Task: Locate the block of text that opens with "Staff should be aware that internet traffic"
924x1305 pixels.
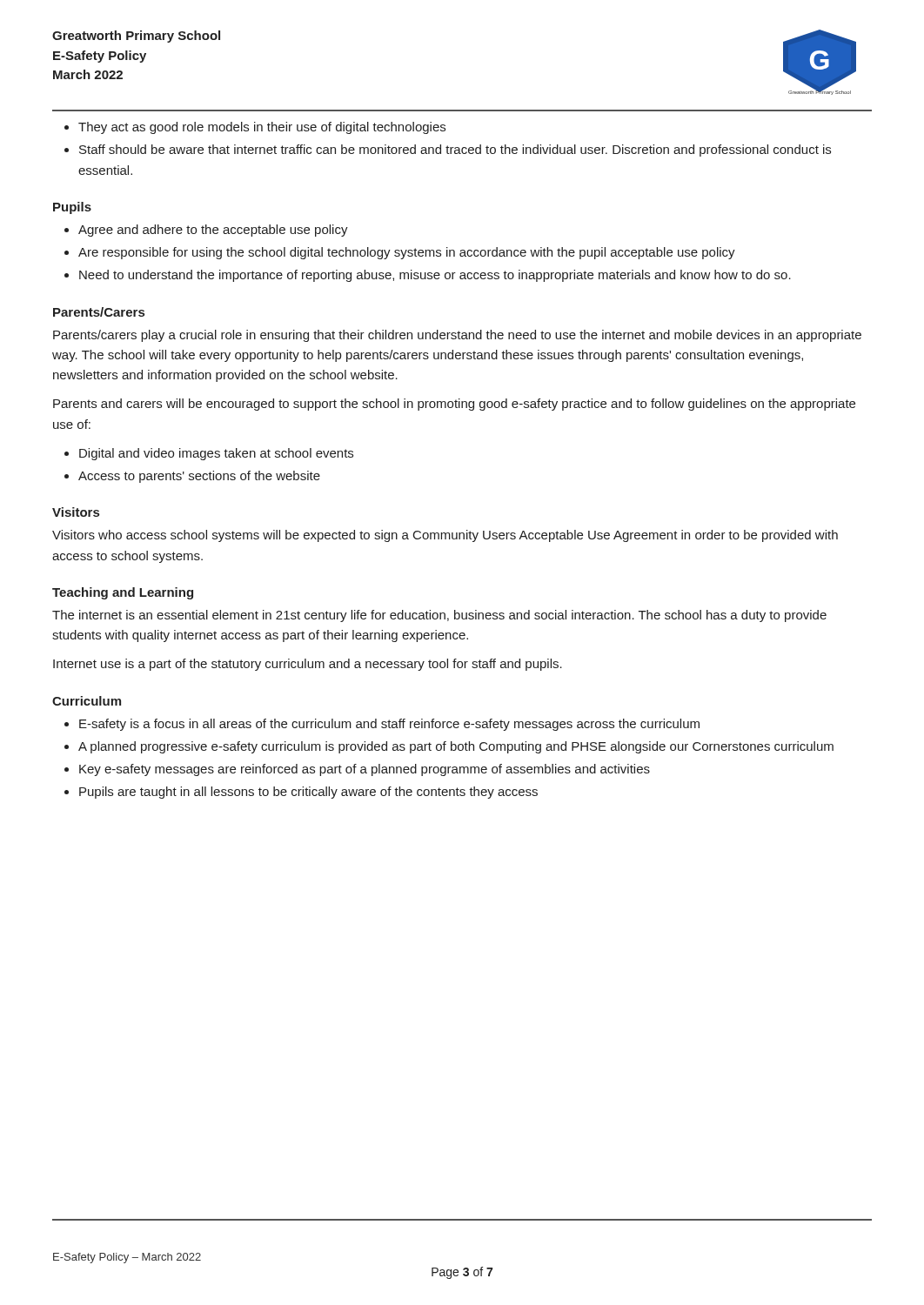Action: (455, 160)
